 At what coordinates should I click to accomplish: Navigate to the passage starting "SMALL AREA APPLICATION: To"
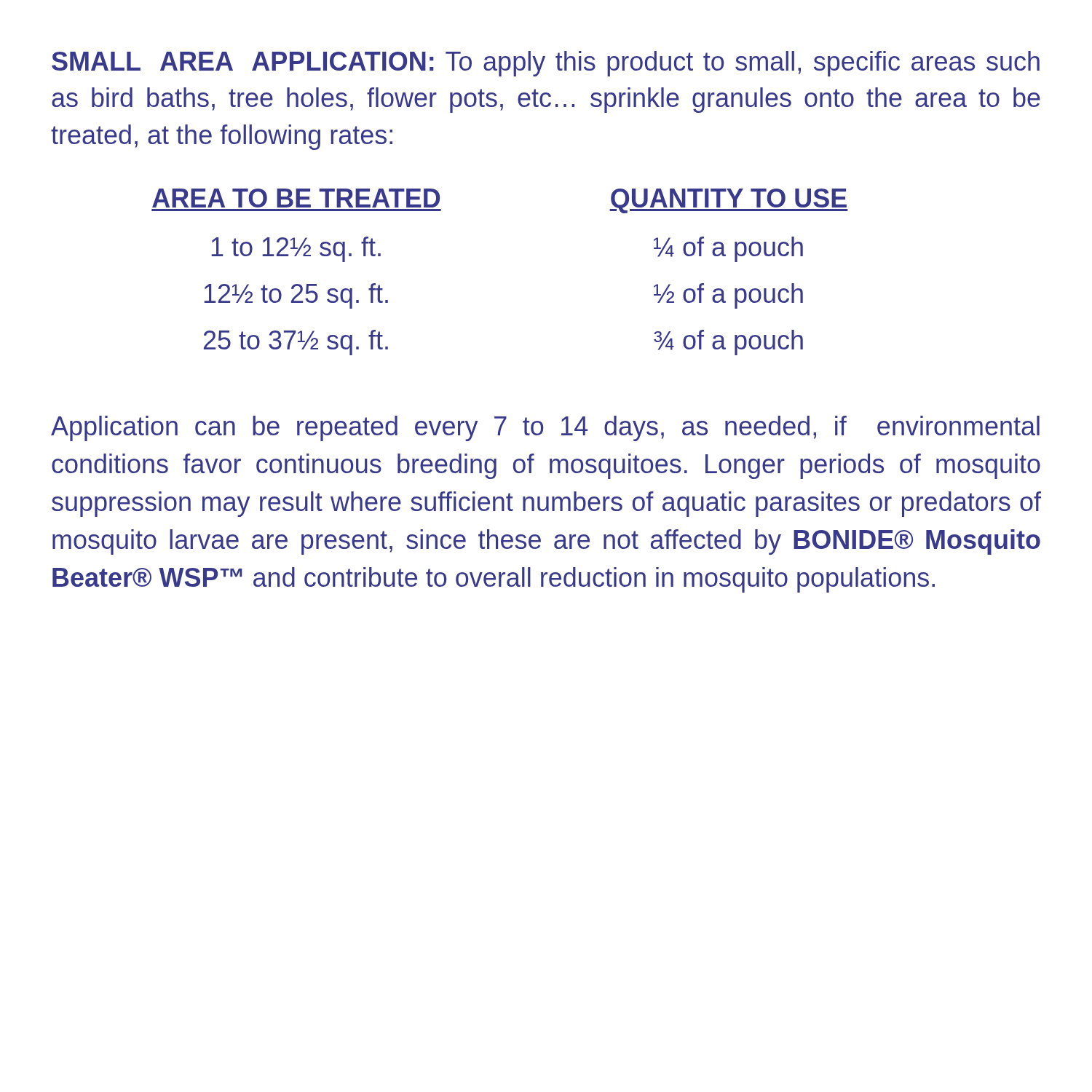(546, 98)
